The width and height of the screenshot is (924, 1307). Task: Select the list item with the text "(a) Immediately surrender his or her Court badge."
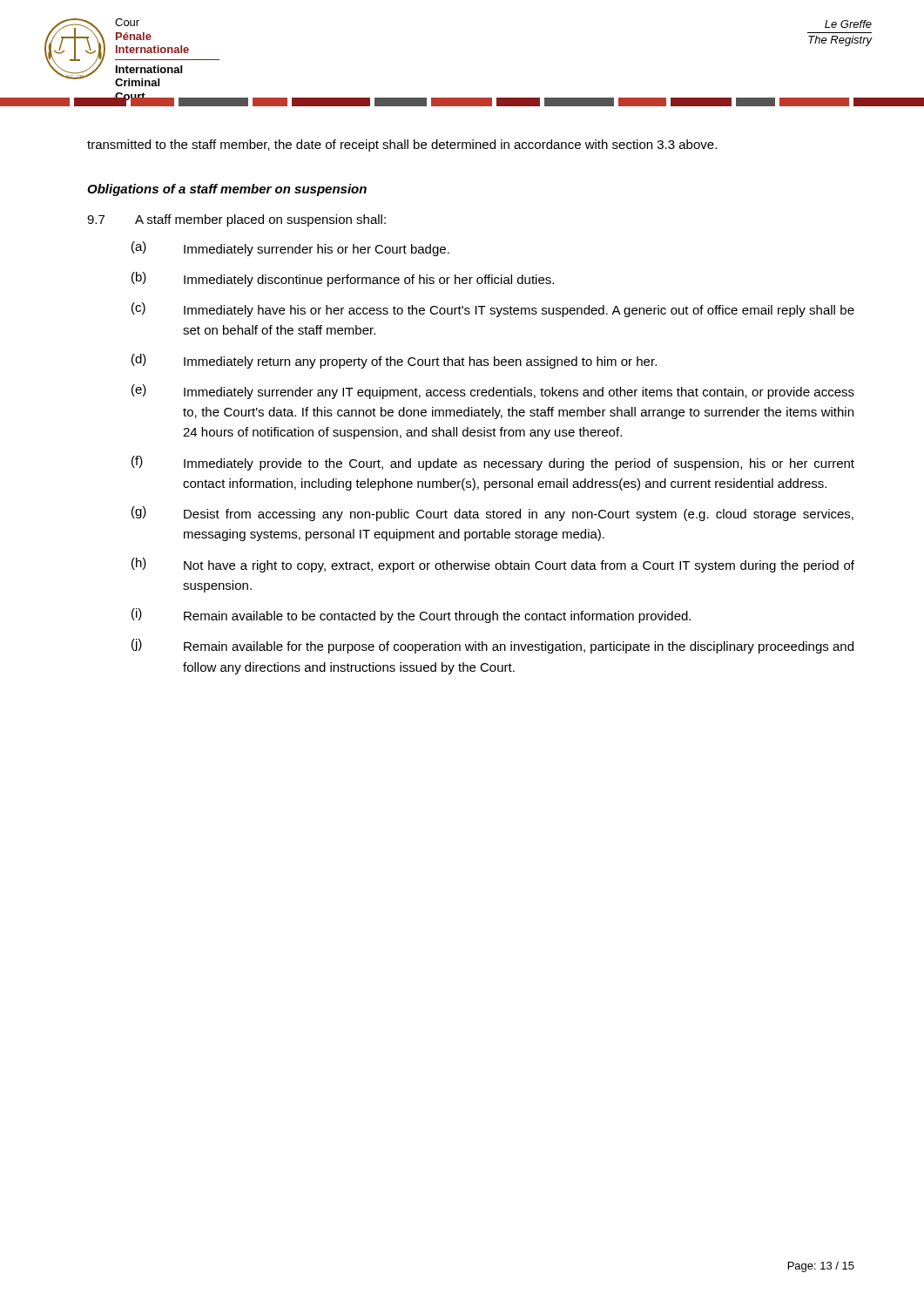[x=290, y=249]
